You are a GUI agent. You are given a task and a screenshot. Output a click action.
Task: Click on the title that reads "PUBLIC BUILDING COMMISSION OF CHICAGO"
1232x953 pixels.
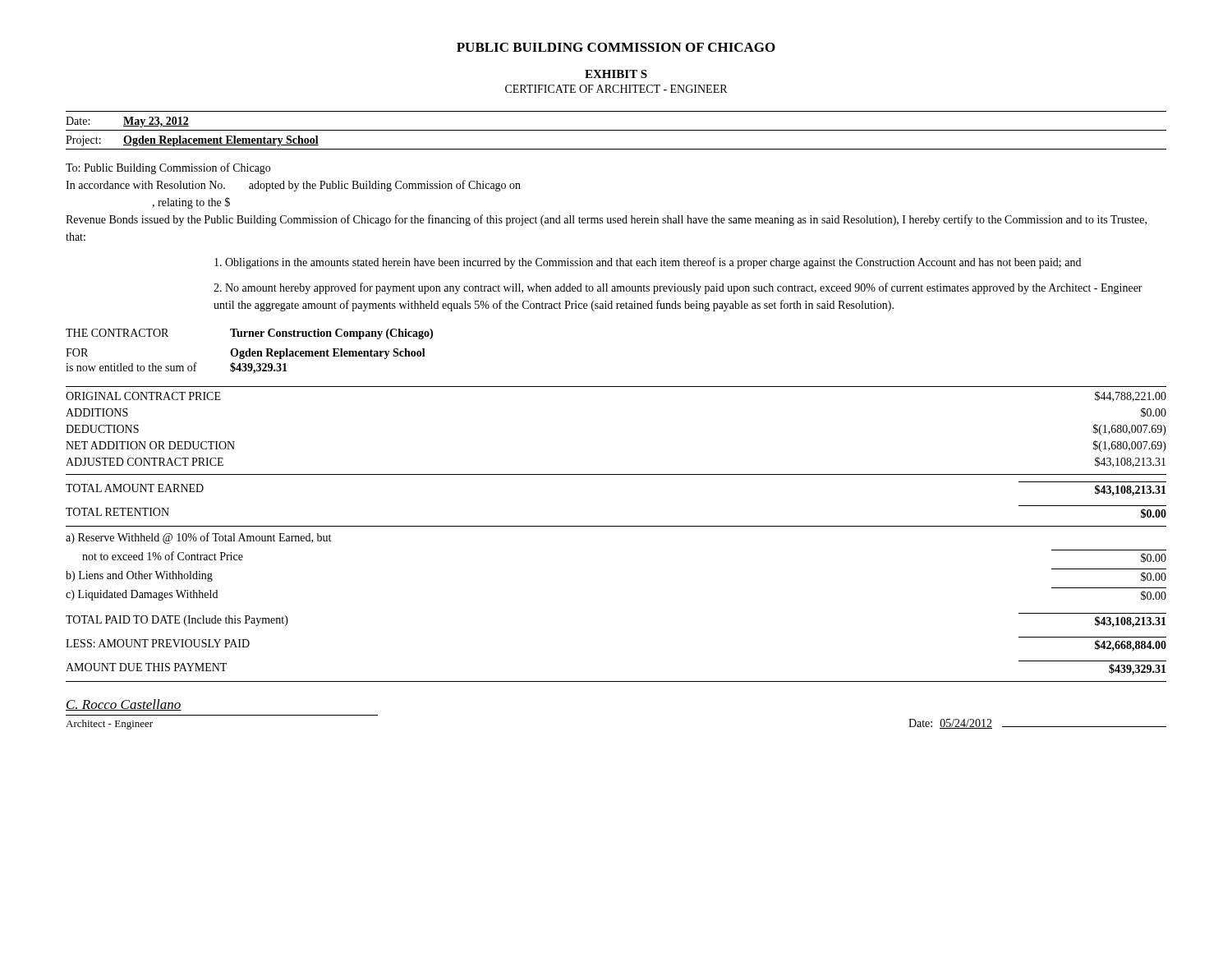(616, 47)
